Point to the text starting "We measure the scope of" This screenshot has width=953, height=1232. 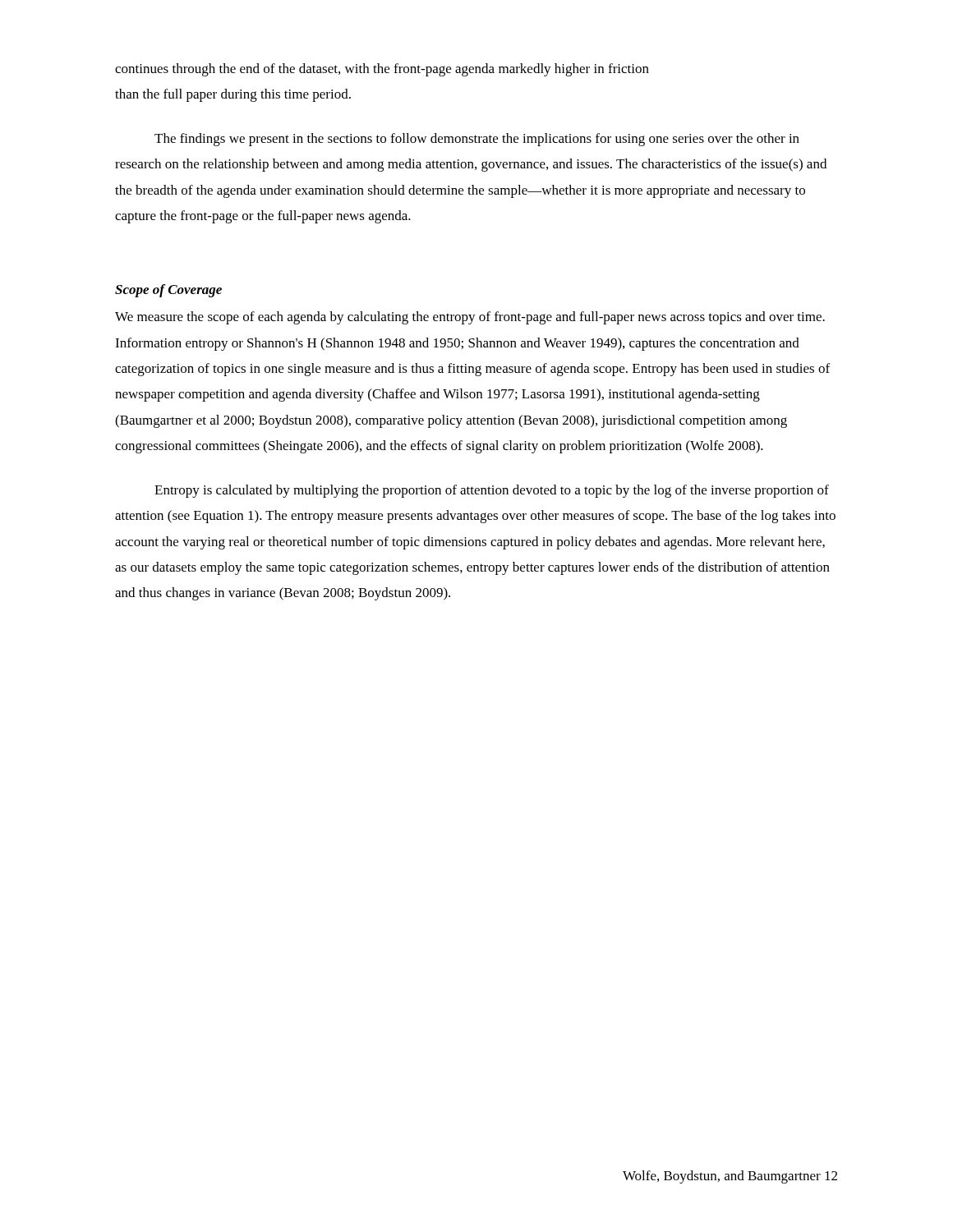472,381
